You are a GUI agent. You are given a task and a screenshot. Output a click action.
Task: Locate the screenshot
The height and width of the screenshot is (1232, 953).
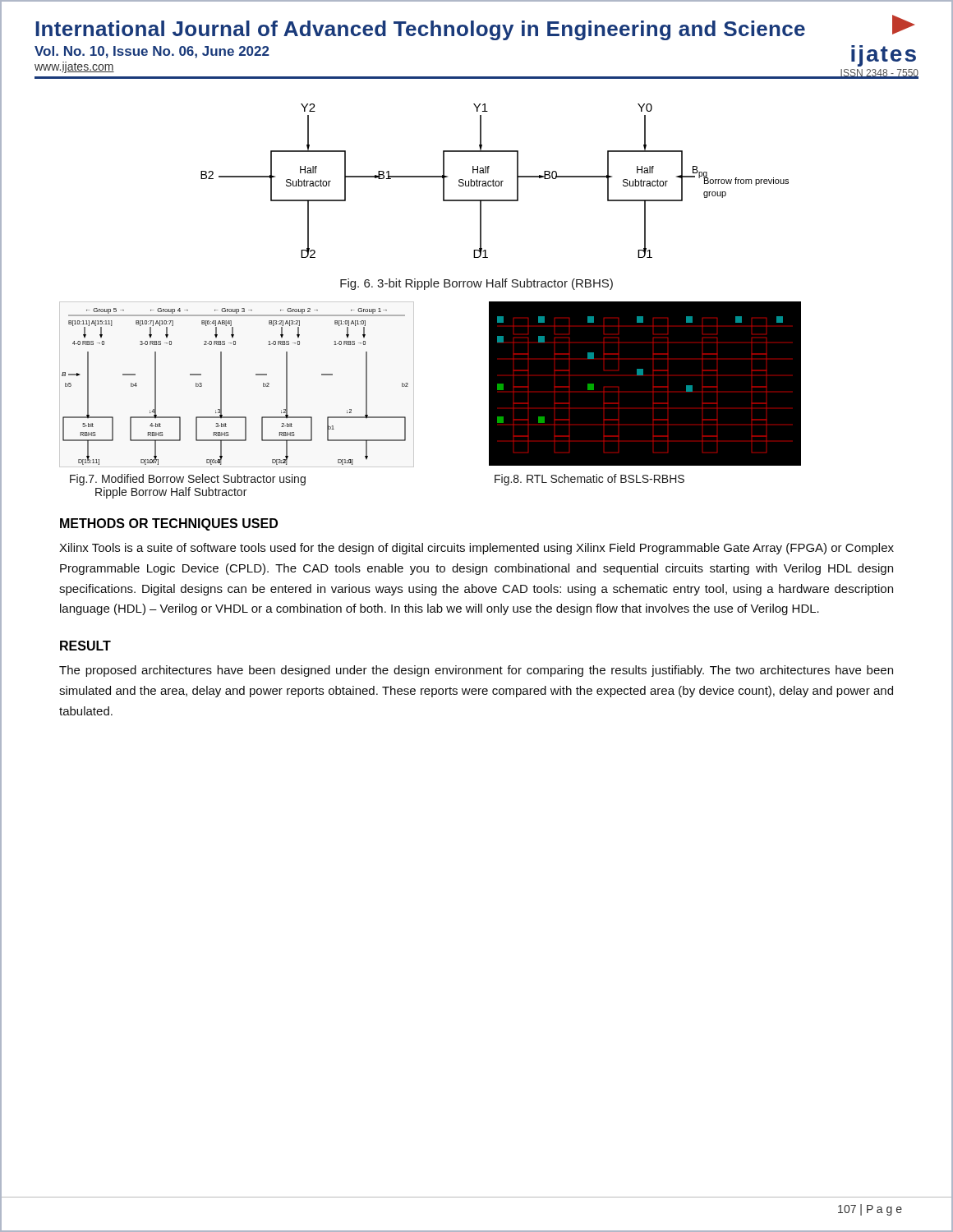691,384
